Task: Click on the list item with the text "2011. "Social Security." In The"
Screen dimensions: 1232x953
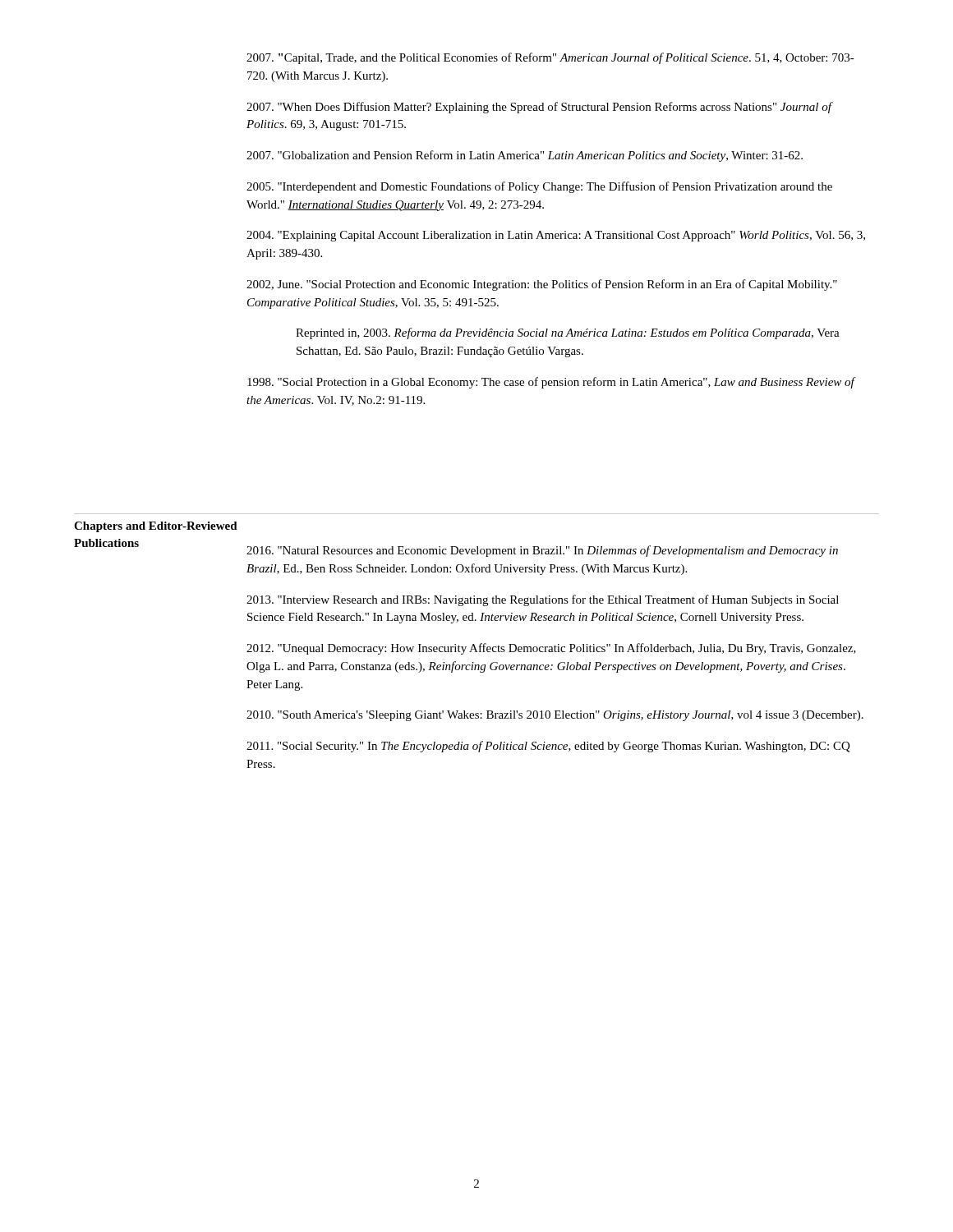Action: 548,755
